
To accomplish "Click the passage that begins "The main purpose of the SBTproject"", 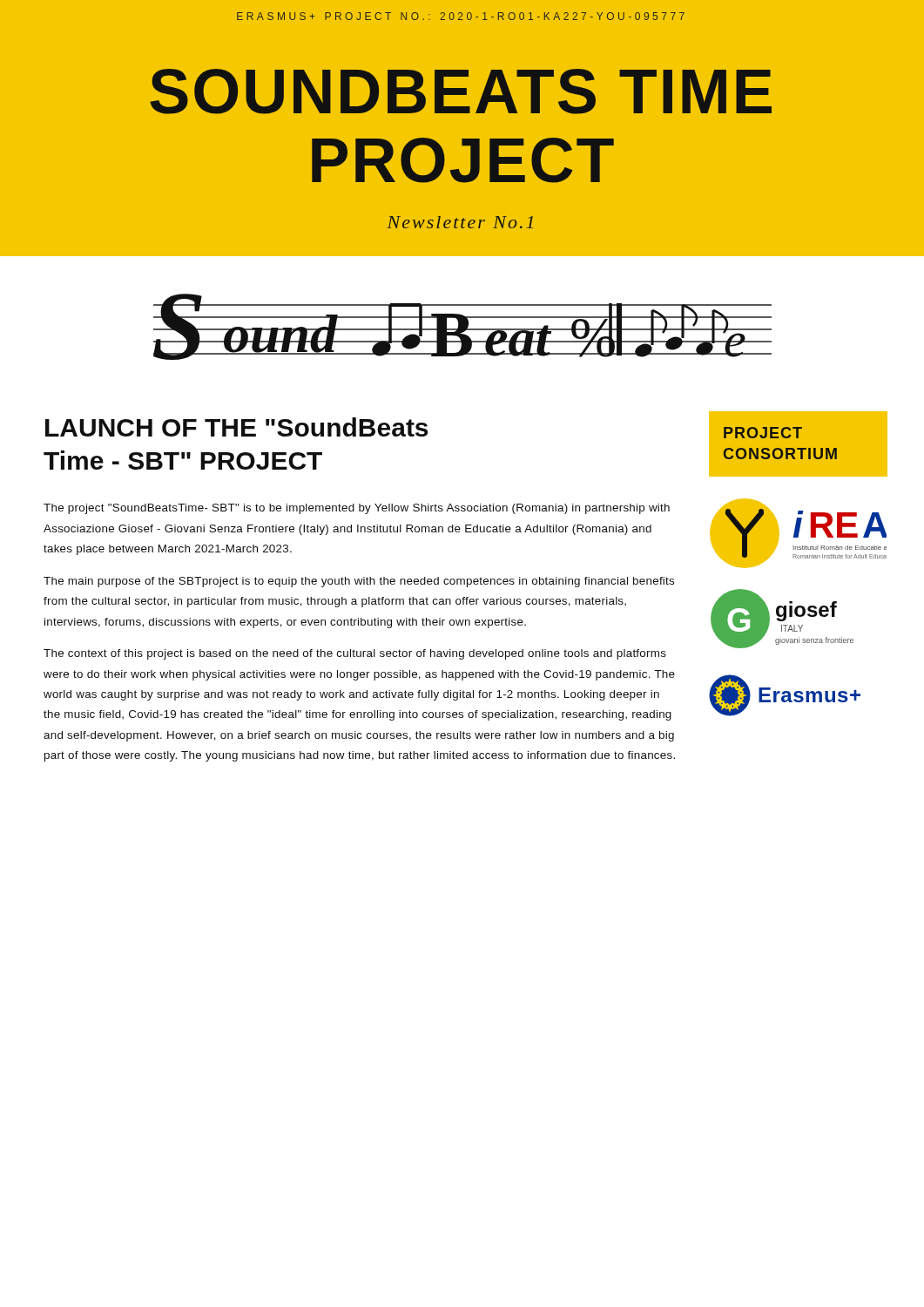I will pyautogui.click(x=359, y=601).
